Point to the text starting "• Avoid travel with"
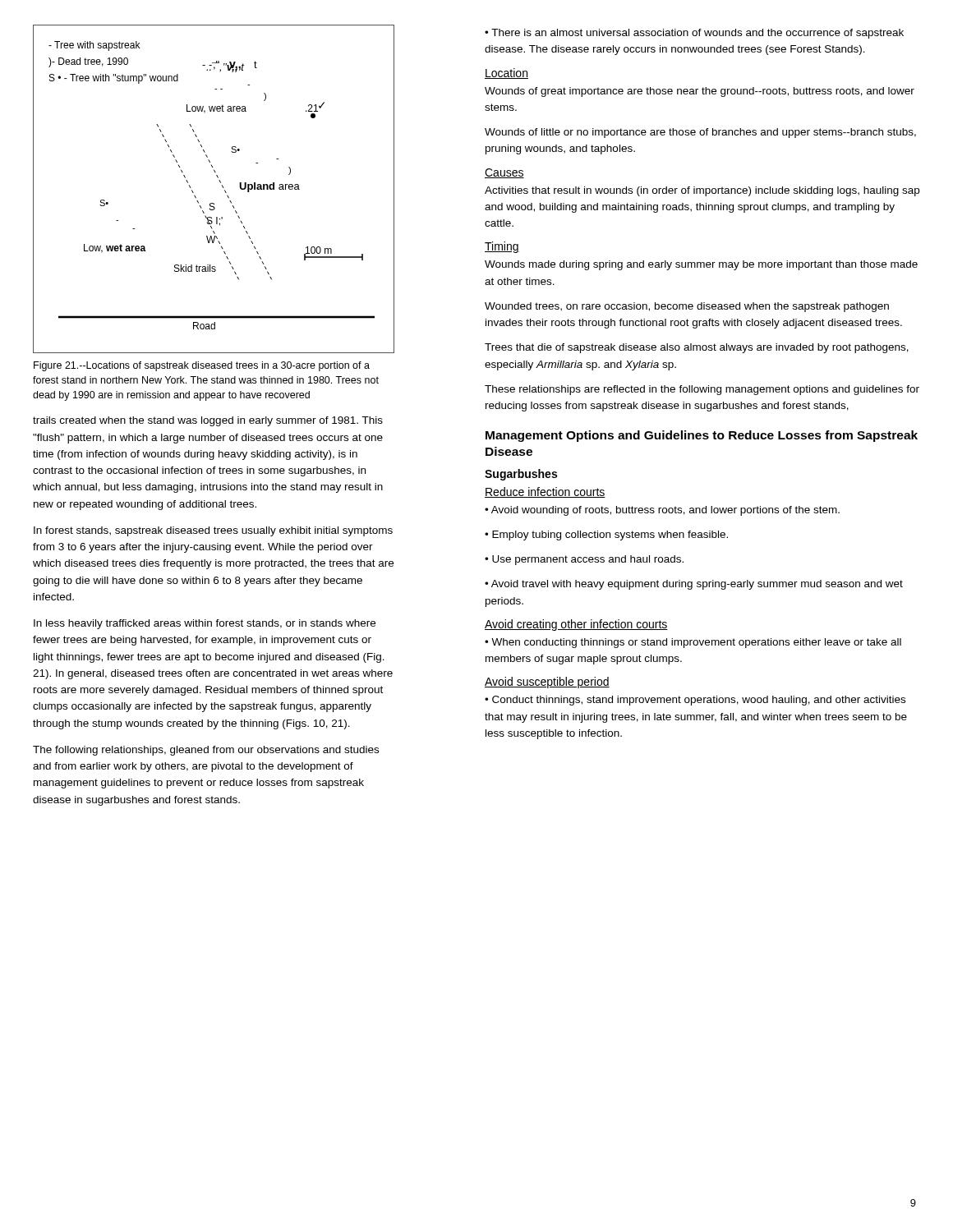 694,592
